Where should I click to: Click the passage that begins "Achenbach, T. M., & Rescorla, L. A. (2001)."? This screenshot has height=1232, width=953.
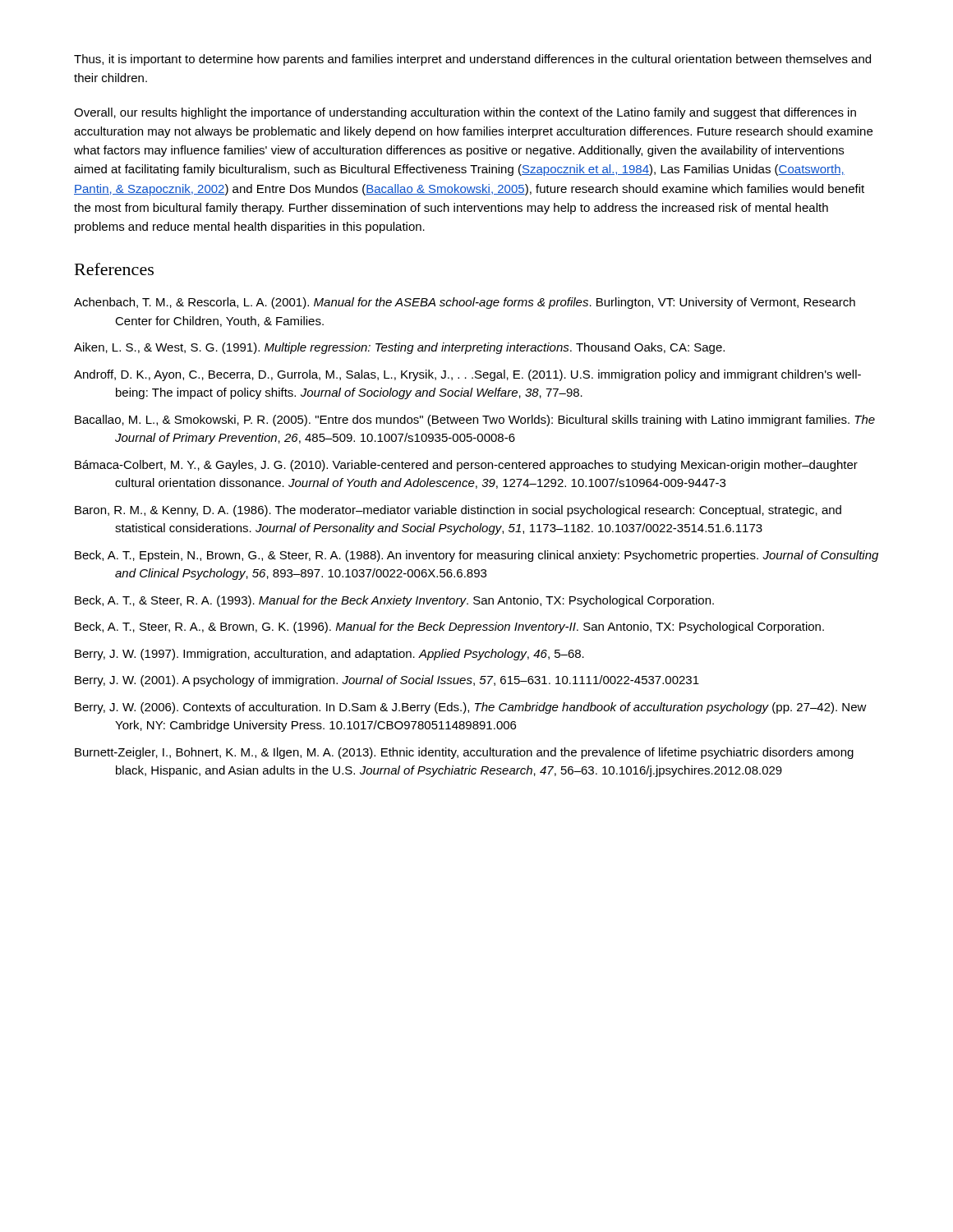[465, 311]
